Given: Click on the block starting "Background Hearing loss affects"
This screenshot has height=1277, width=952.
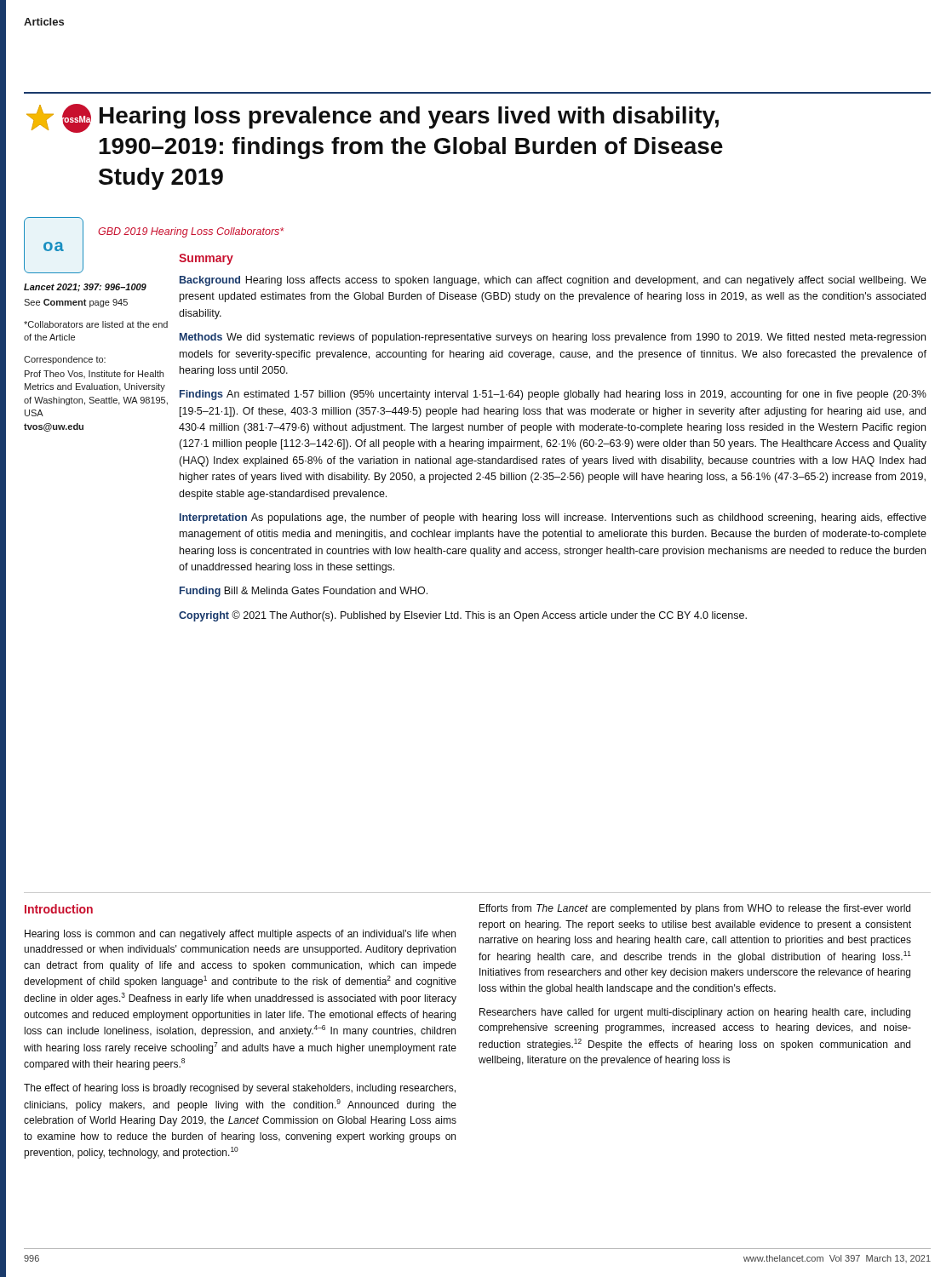Looking at the screenshot, I should click(x=553, y=297).
